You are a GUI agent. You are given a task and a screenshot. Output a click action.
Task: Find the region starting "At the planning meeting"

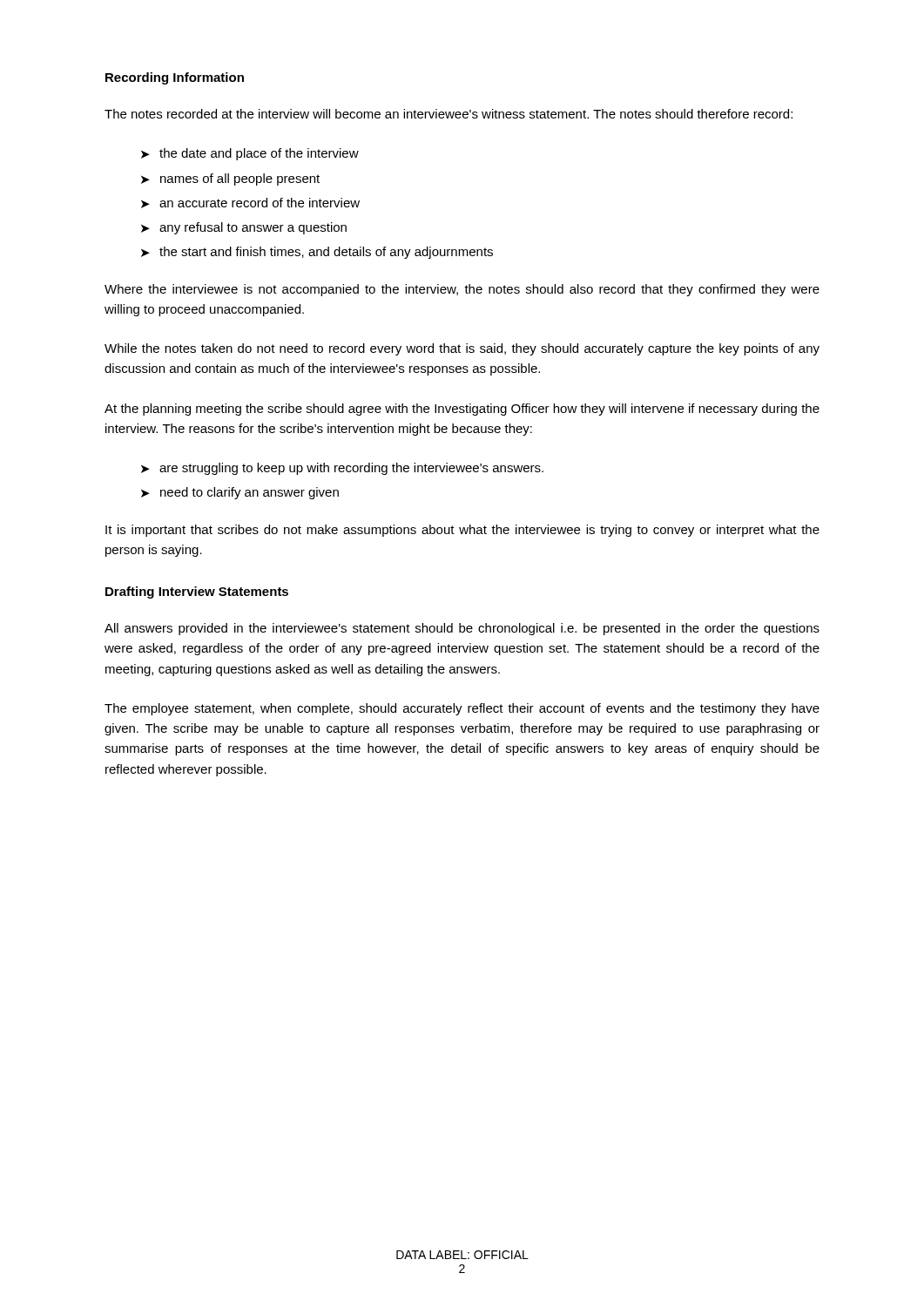point(462,418)
